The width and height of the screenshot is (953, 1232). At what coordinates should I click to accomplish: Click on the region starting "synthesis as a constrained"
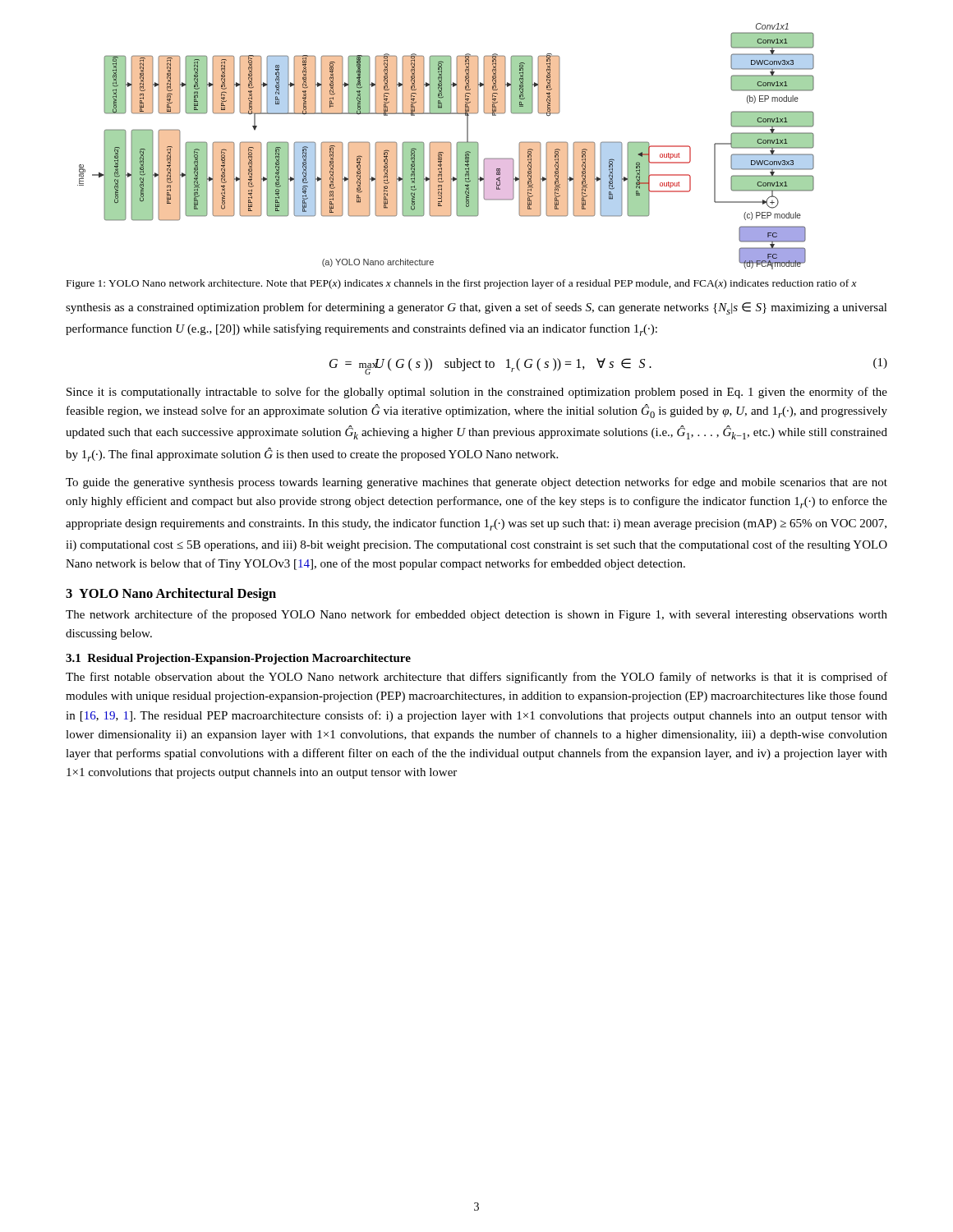click(x=476, y=320)
